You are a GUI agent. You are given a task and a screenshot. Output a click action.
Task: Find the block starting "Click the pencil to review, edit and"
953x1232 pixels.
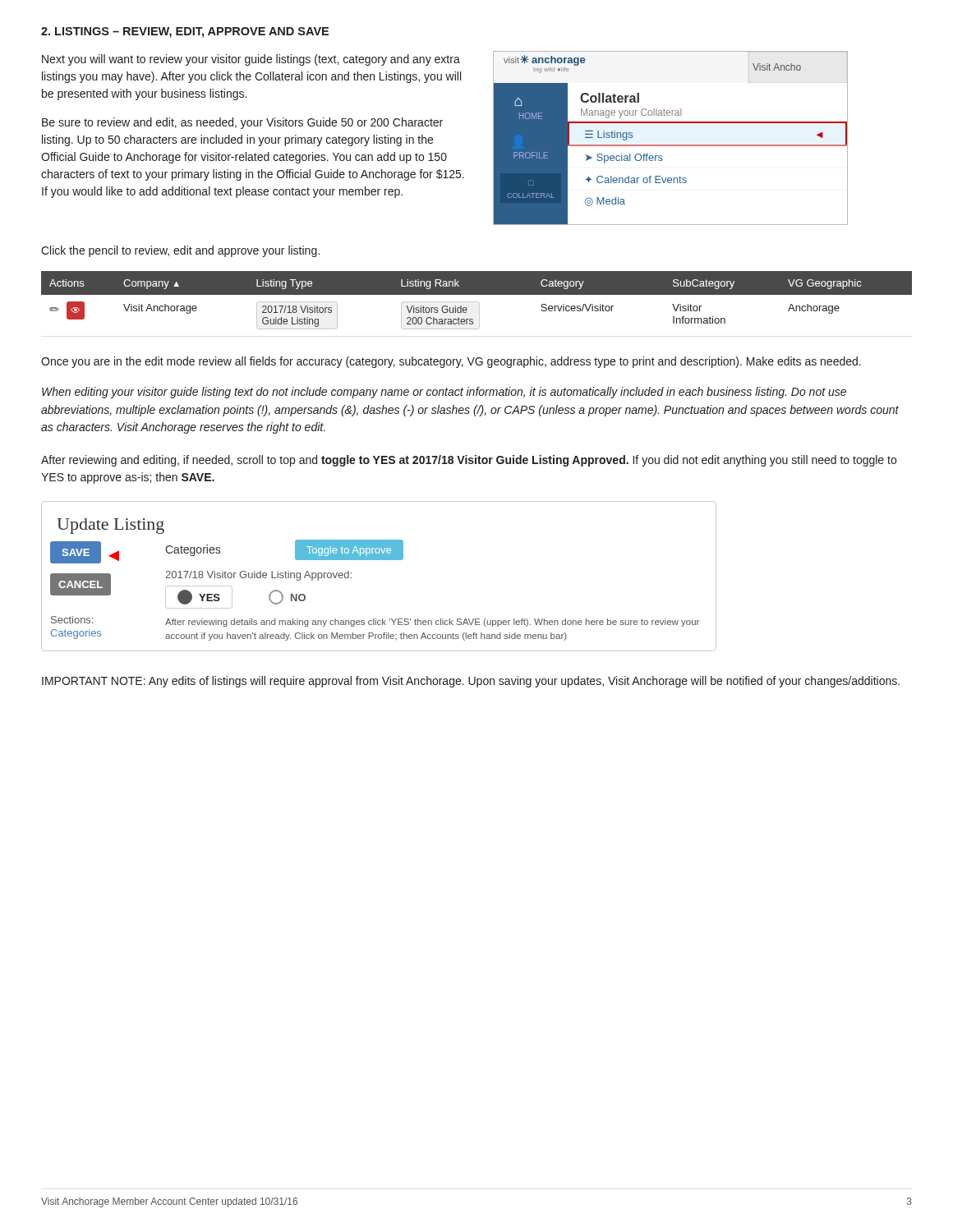[180, 251]
